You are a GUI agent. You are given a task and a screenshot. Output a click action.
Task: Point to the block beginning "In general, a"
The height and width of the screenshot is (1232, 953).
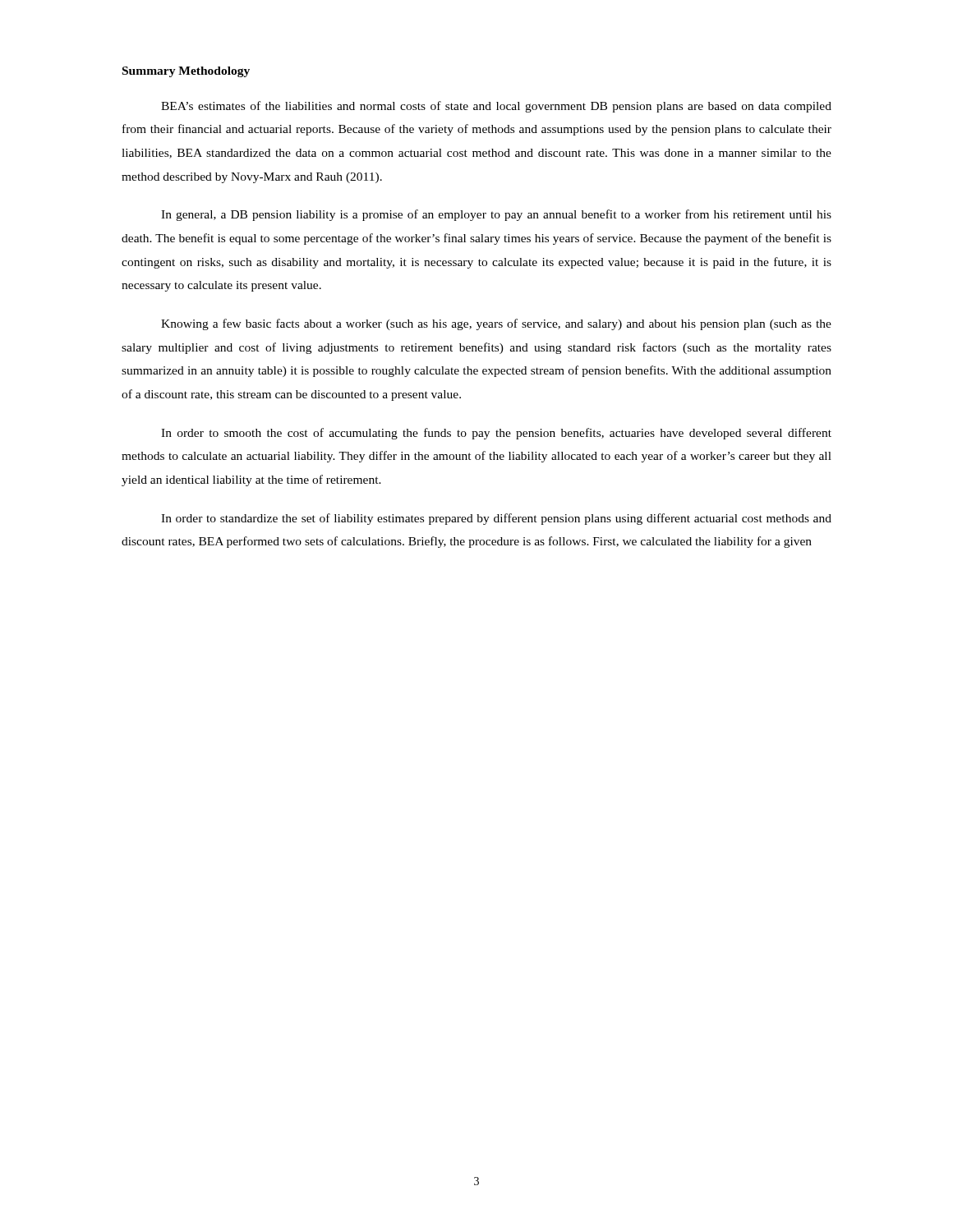[476, 250]
